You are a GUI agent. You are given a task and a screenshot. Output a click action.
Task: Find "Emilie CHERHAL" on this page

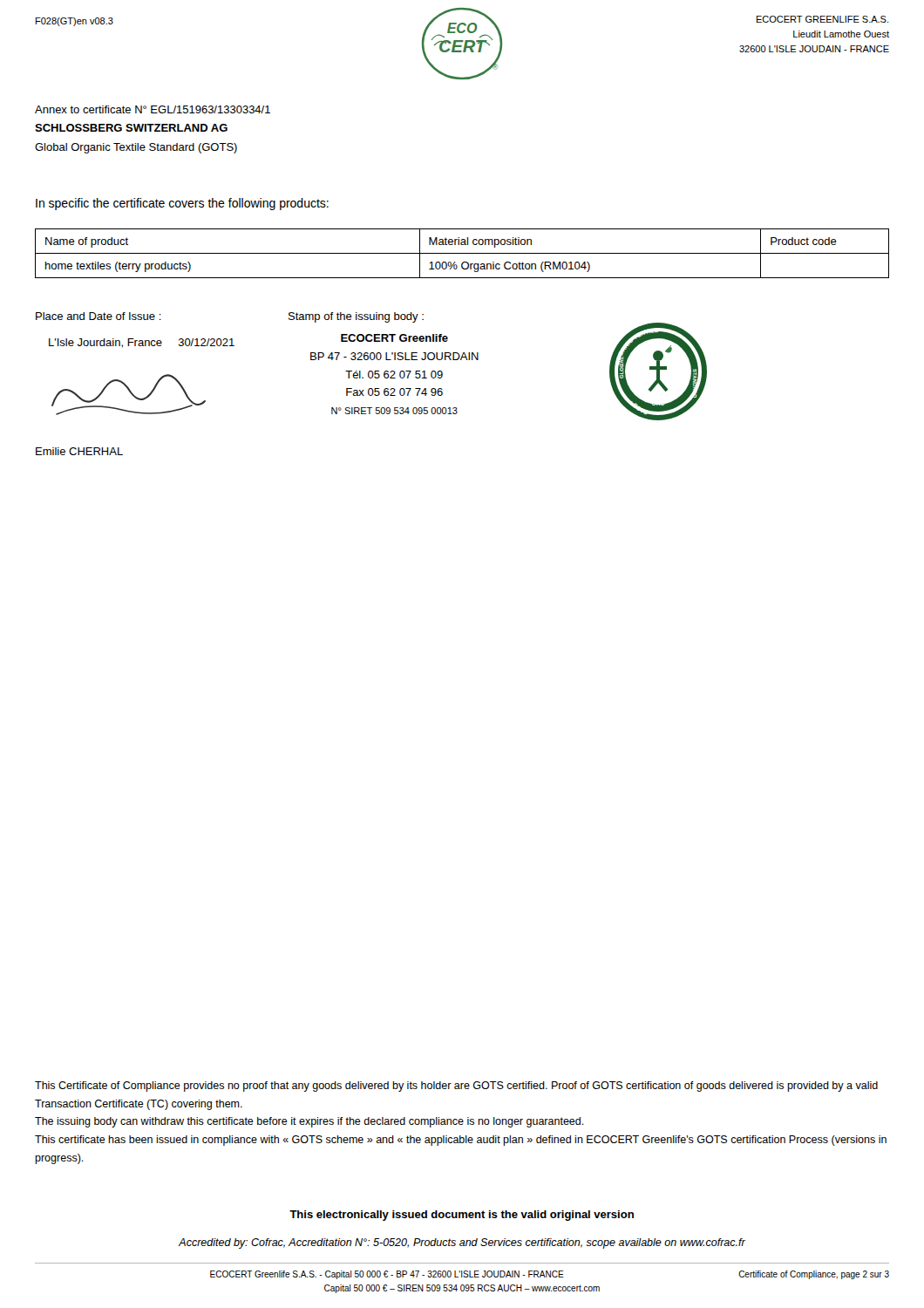pos(79,451)
